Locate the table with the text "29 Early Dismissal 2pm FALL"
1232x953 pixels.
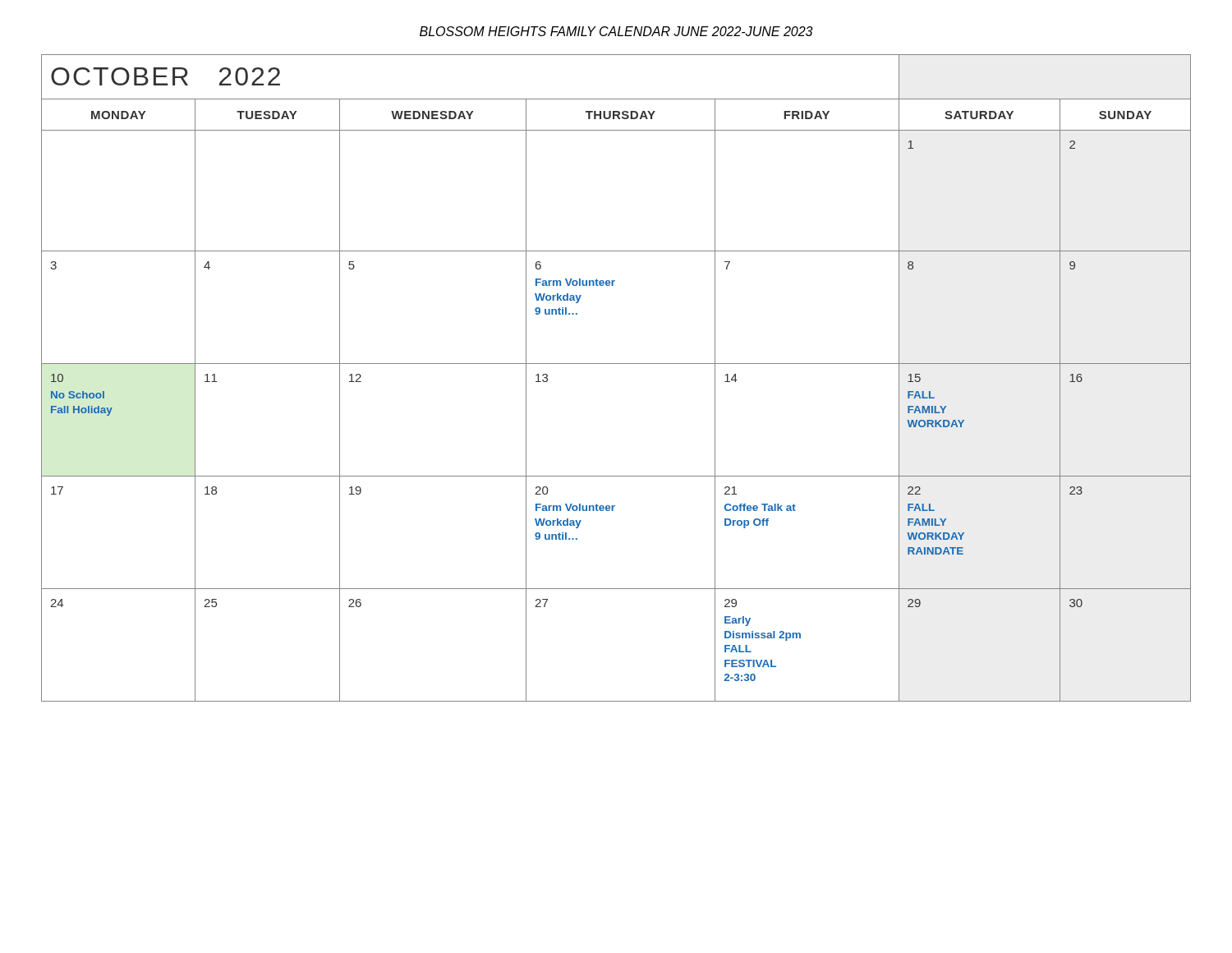pyautogui.click(x=616, y=378)
